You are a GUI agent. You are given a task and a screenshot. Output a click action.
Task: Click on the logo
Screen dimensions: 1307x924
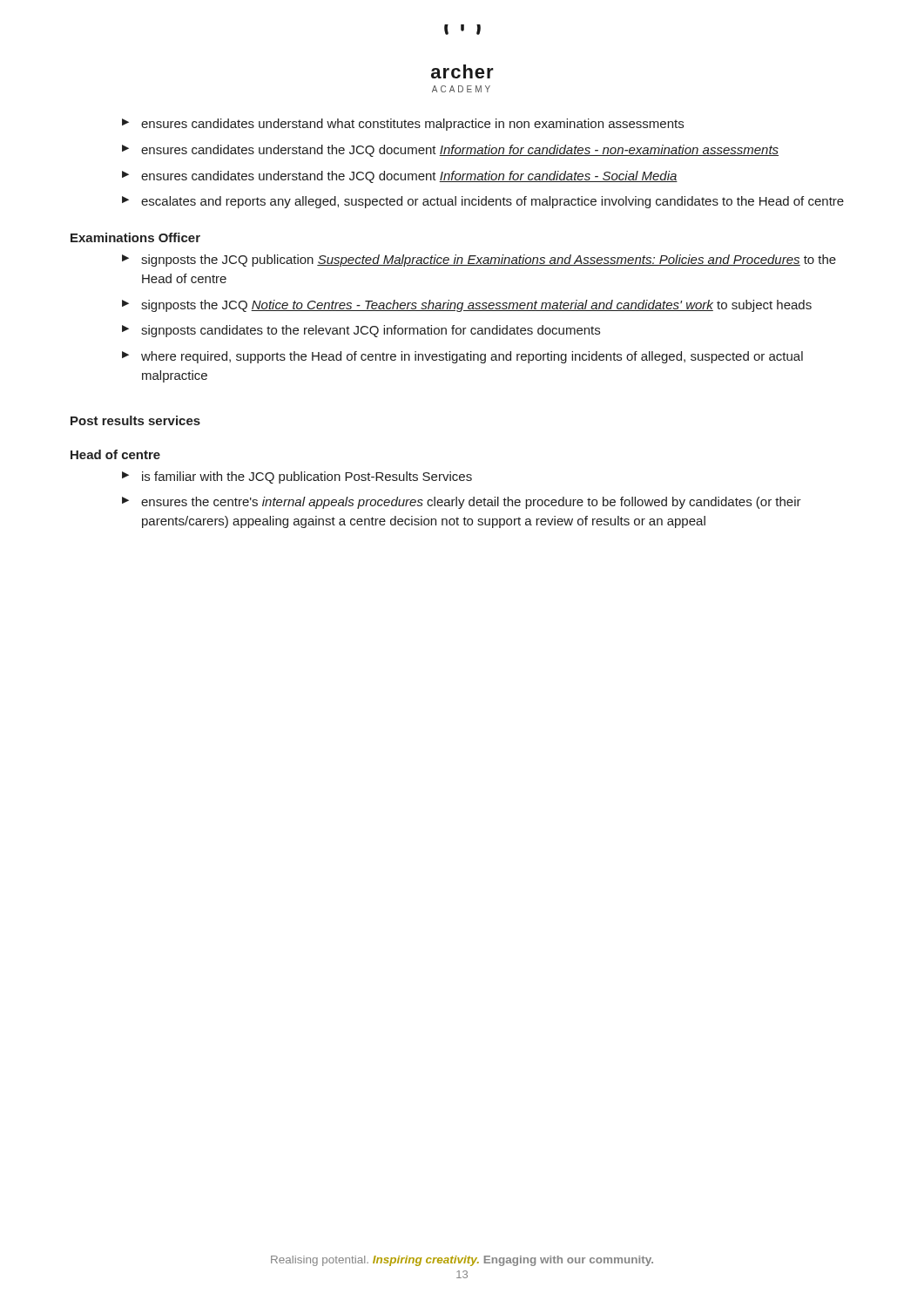click(462, 57)
